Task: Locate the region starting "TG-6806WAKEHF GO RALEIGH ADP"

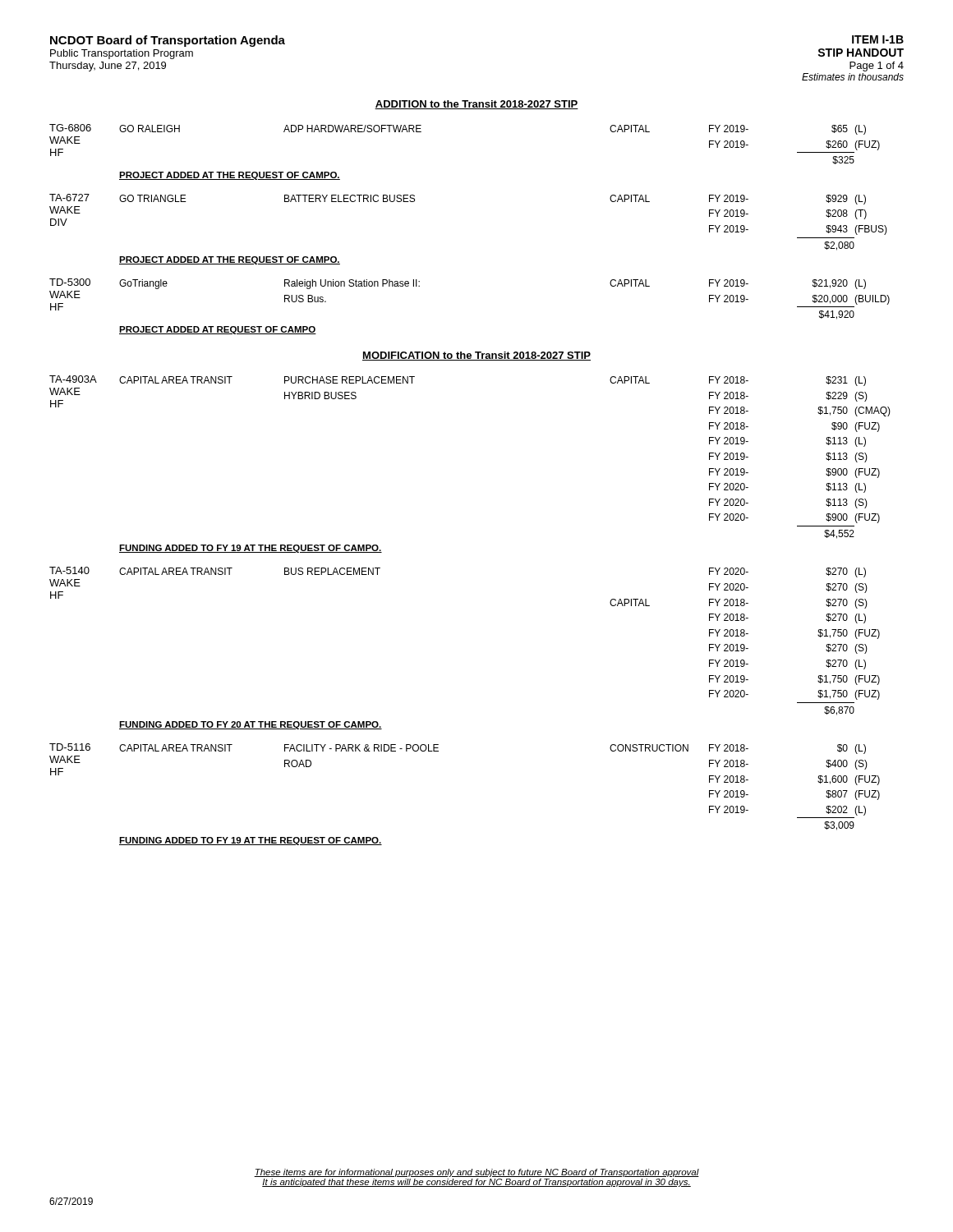Action: coord(69,129)
